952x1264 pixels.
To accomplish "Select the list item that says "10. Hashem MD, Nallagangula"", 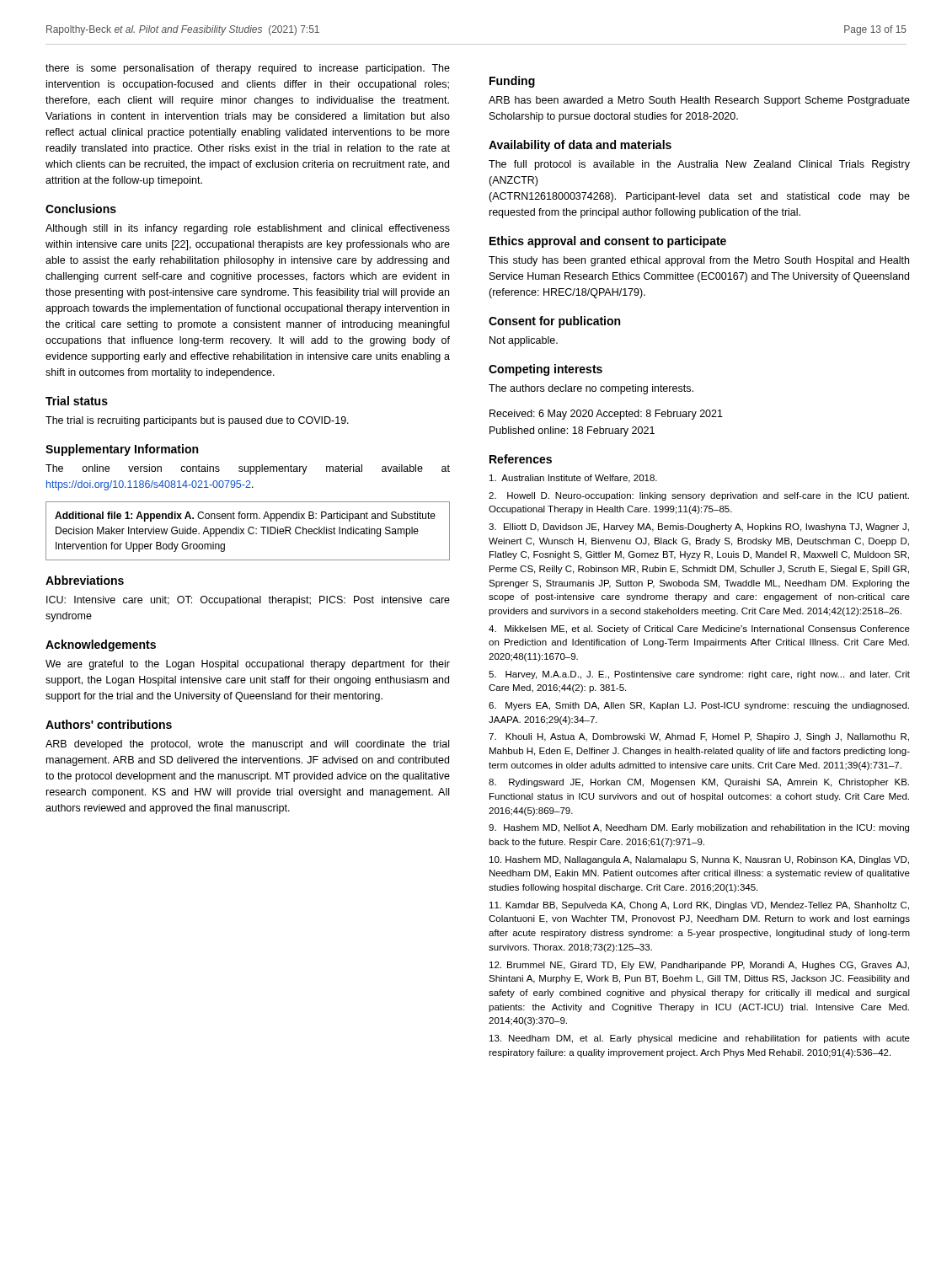I will (699, 873).
